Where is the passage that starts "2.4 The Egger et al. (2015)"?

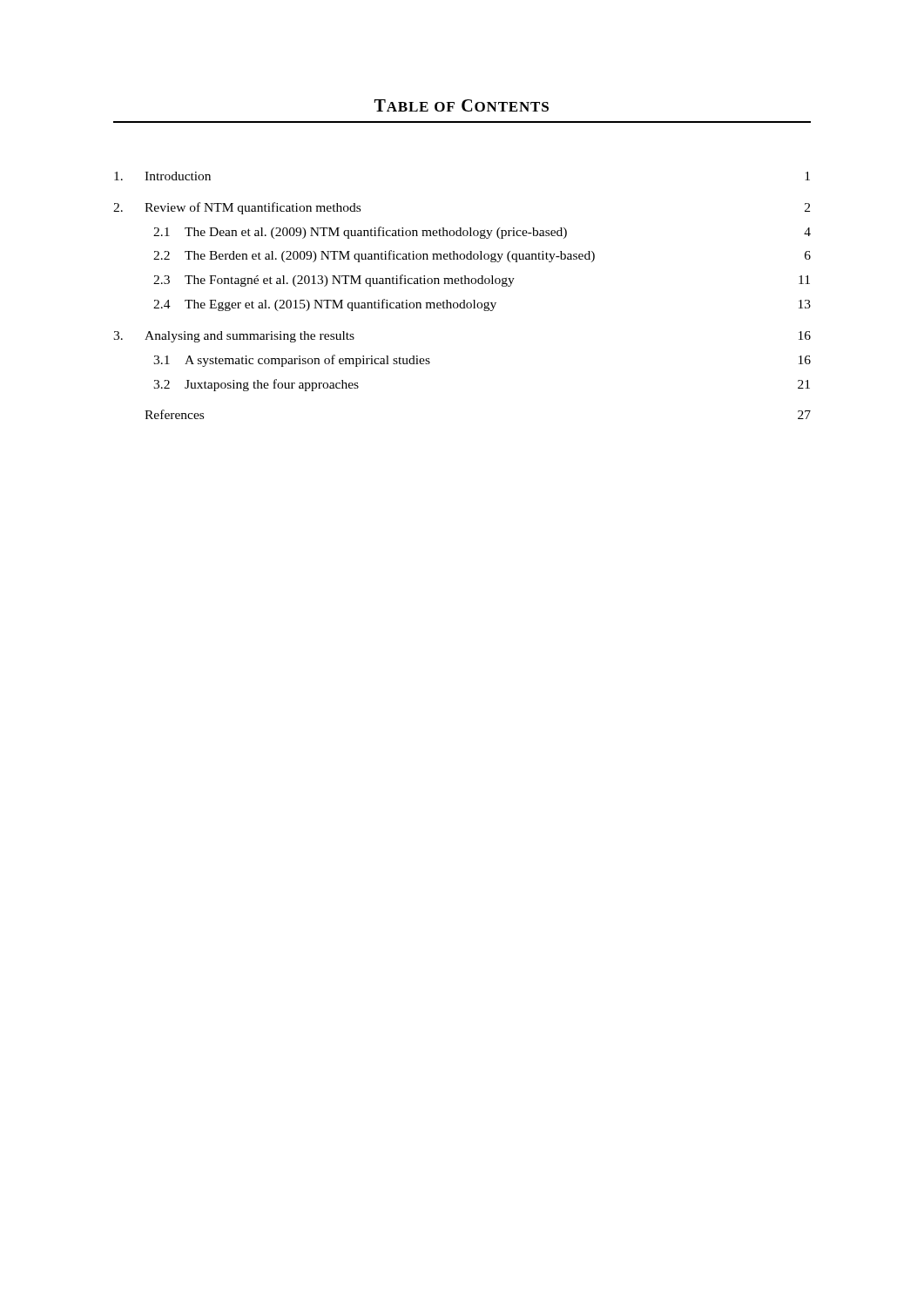pyautogui.click(x=482, y=304)
